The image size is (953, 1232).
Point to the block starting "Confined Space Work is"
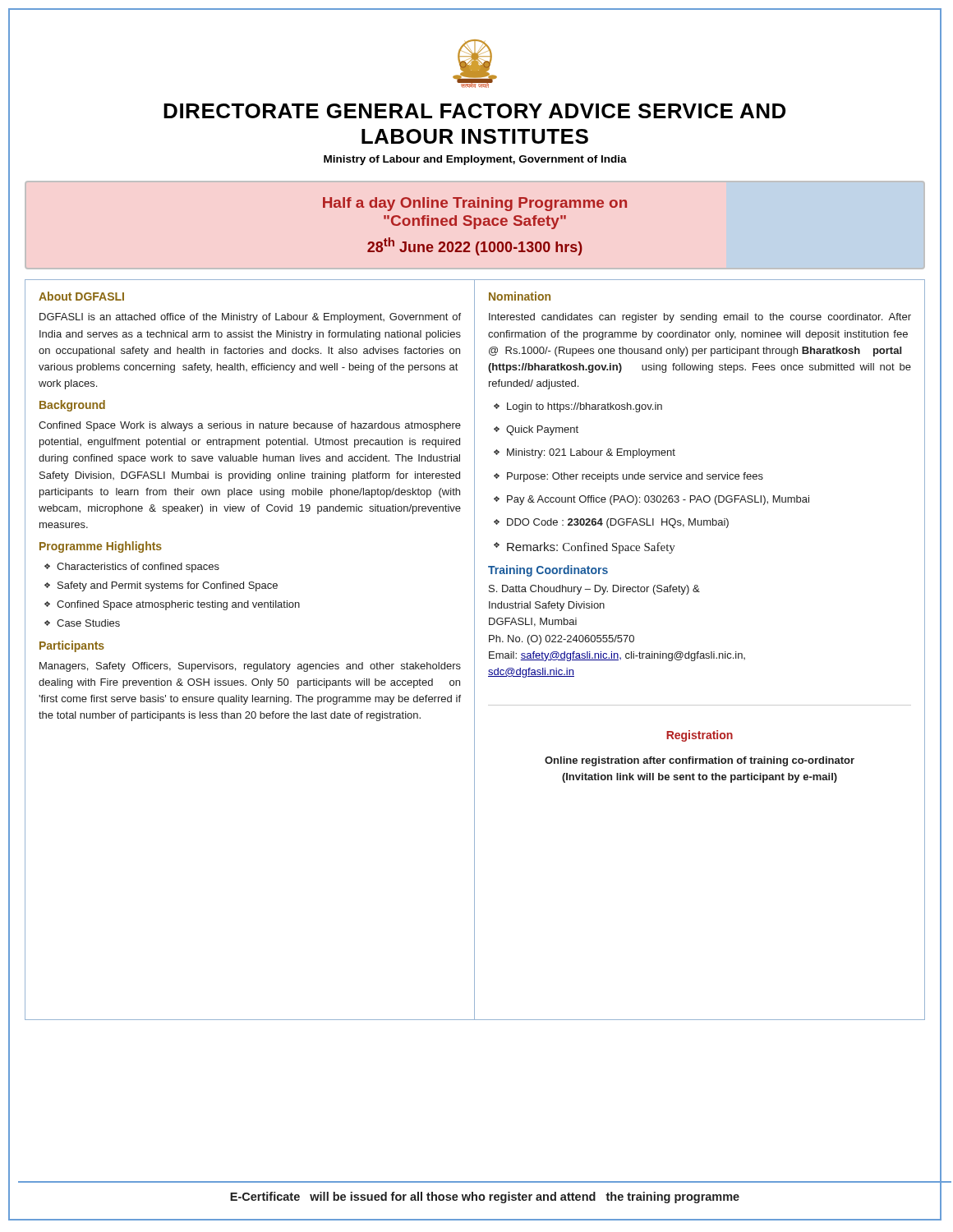(x=250, y=475)
